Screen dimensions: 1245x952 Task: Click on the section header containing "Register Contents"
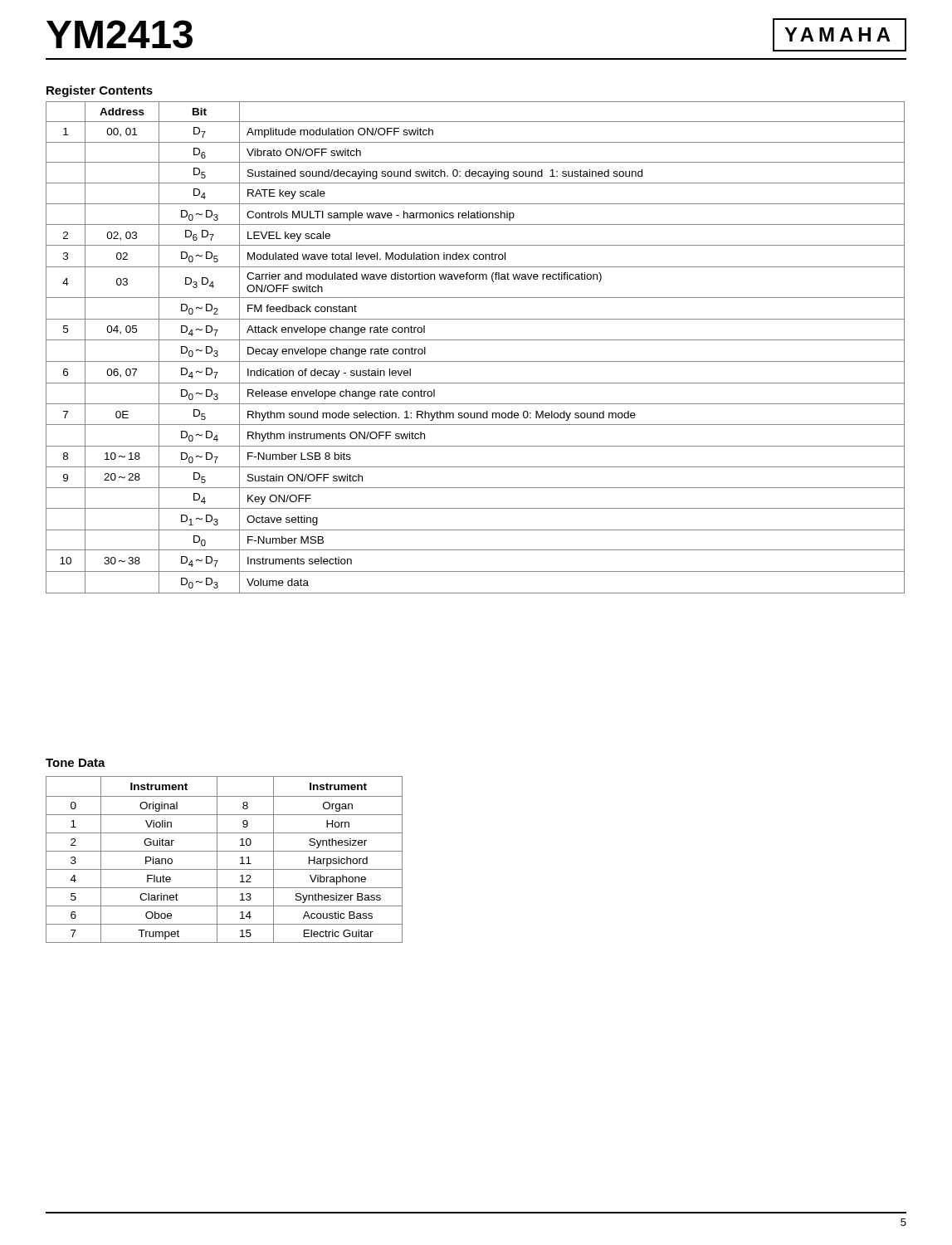(x=99, y=90)
